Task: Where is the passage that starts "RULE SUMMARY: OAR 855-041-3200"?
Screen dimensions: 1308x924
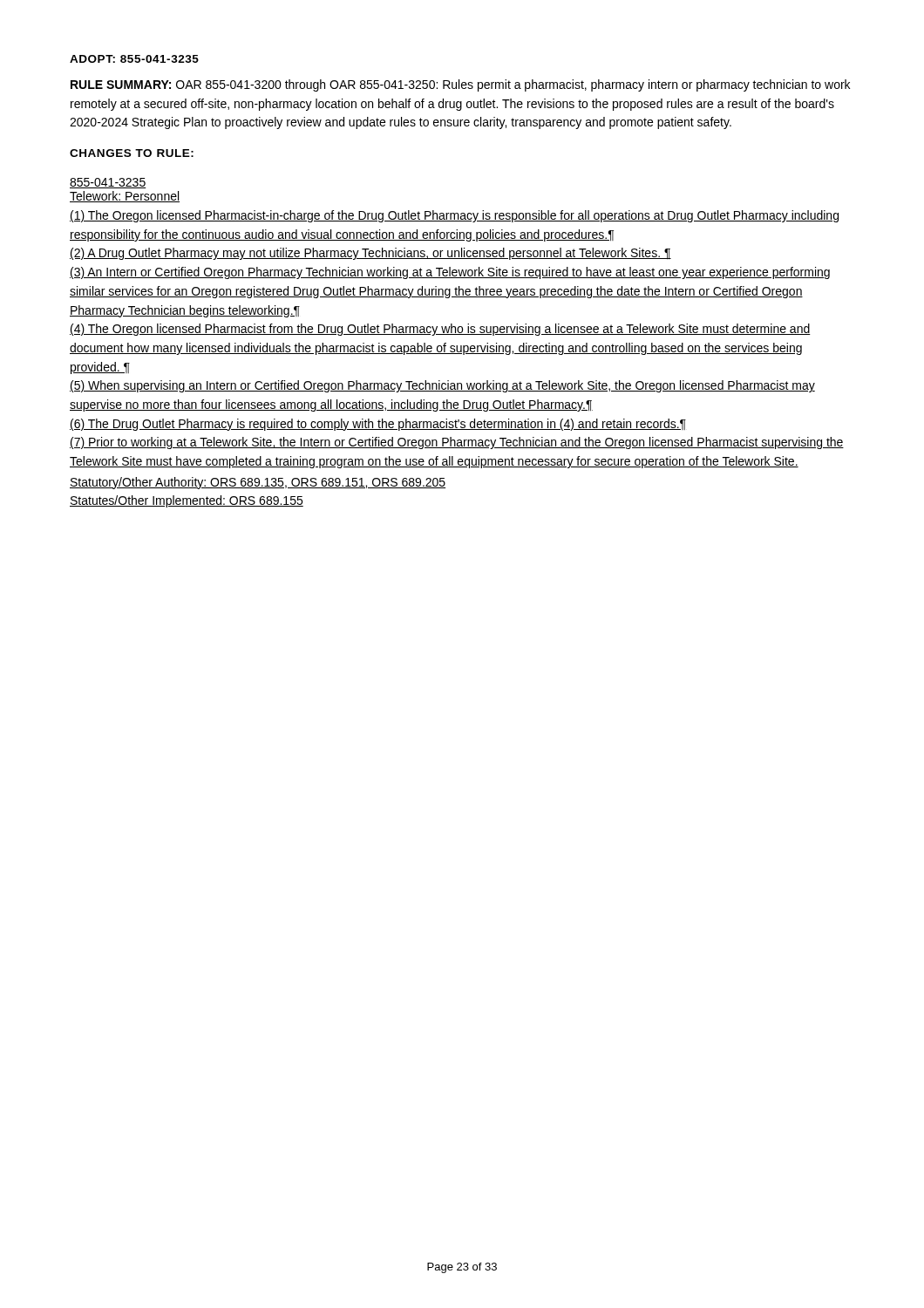Action: pyautogui.click(x=460, y=103)
